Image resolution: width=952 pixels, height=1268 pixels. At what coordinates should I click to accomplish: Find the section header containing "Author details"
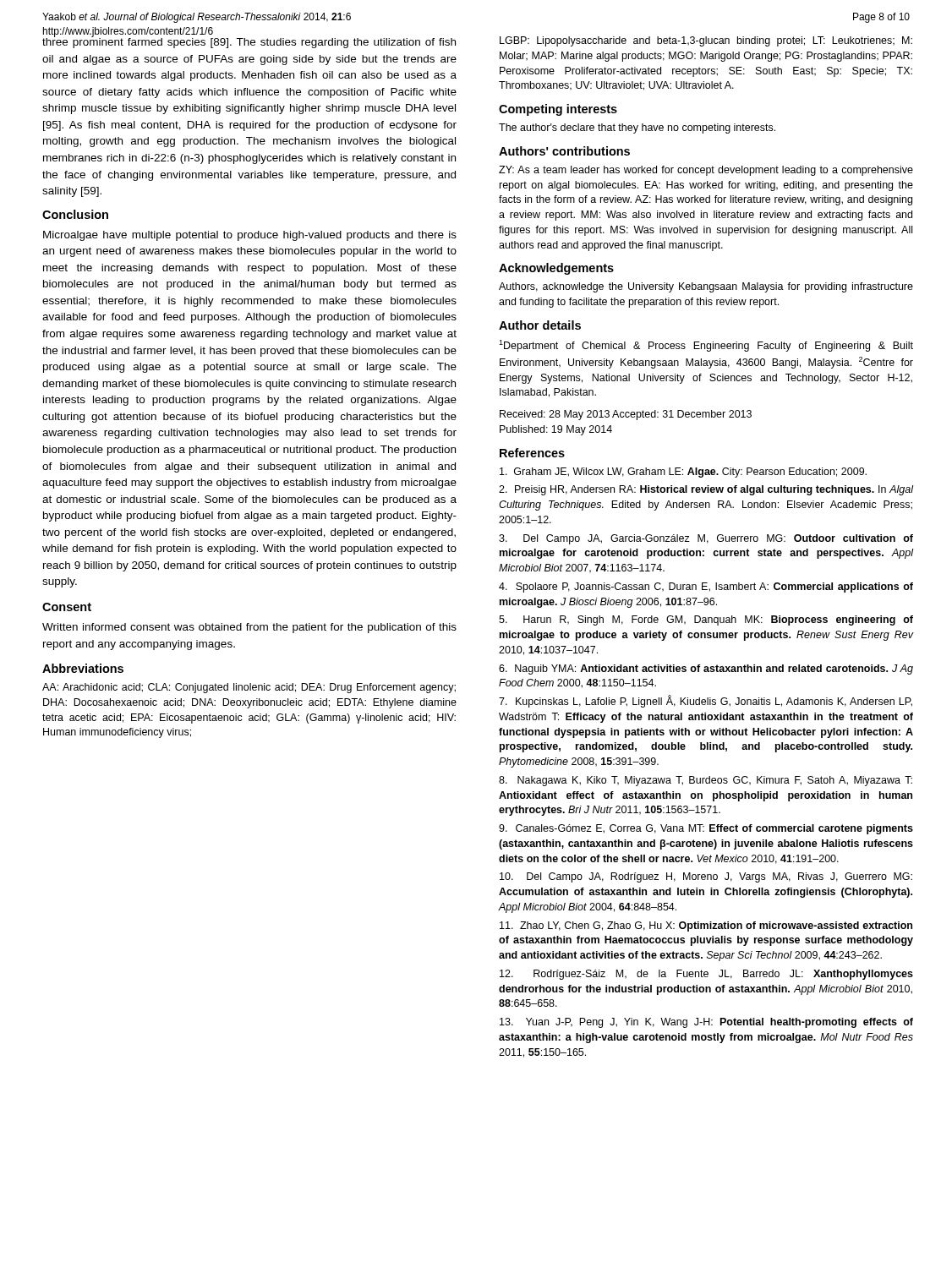[x=540, y=325]
